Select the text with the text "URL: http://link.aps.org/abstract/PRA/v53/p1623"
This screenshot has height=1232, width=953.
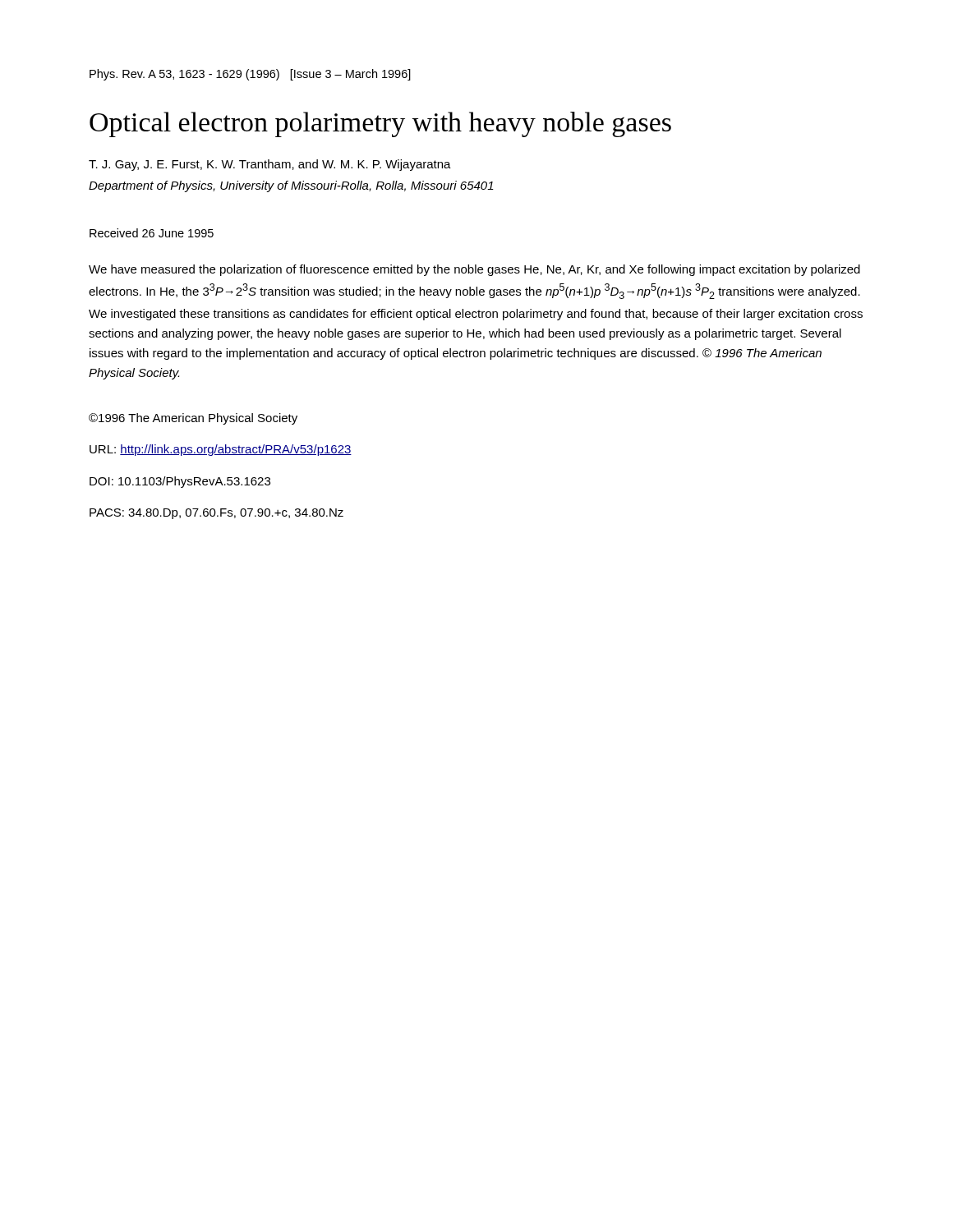[220, 449]
